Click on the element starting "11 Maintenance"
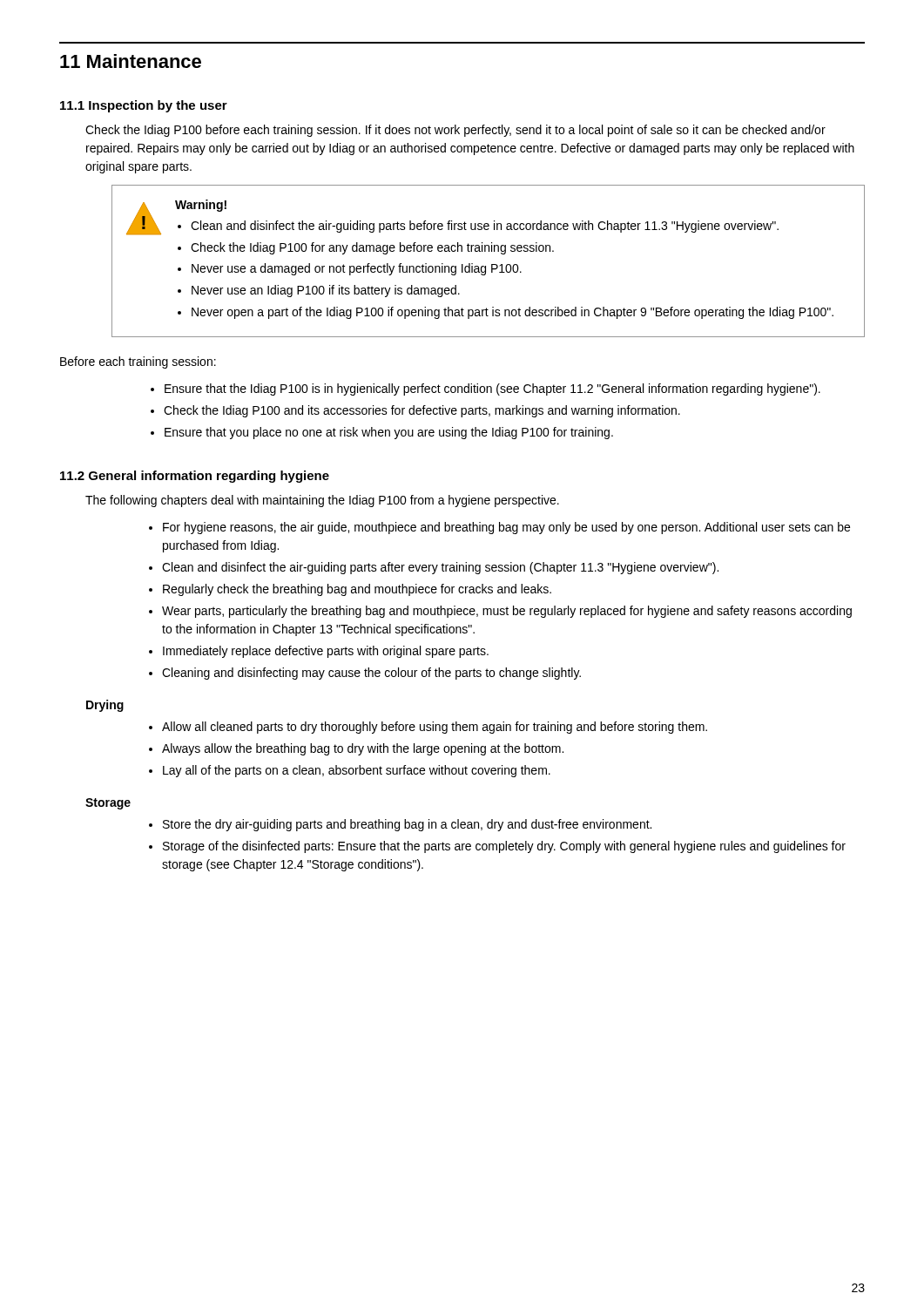This screenshot has height=1307, width=924. coord(131,61)
